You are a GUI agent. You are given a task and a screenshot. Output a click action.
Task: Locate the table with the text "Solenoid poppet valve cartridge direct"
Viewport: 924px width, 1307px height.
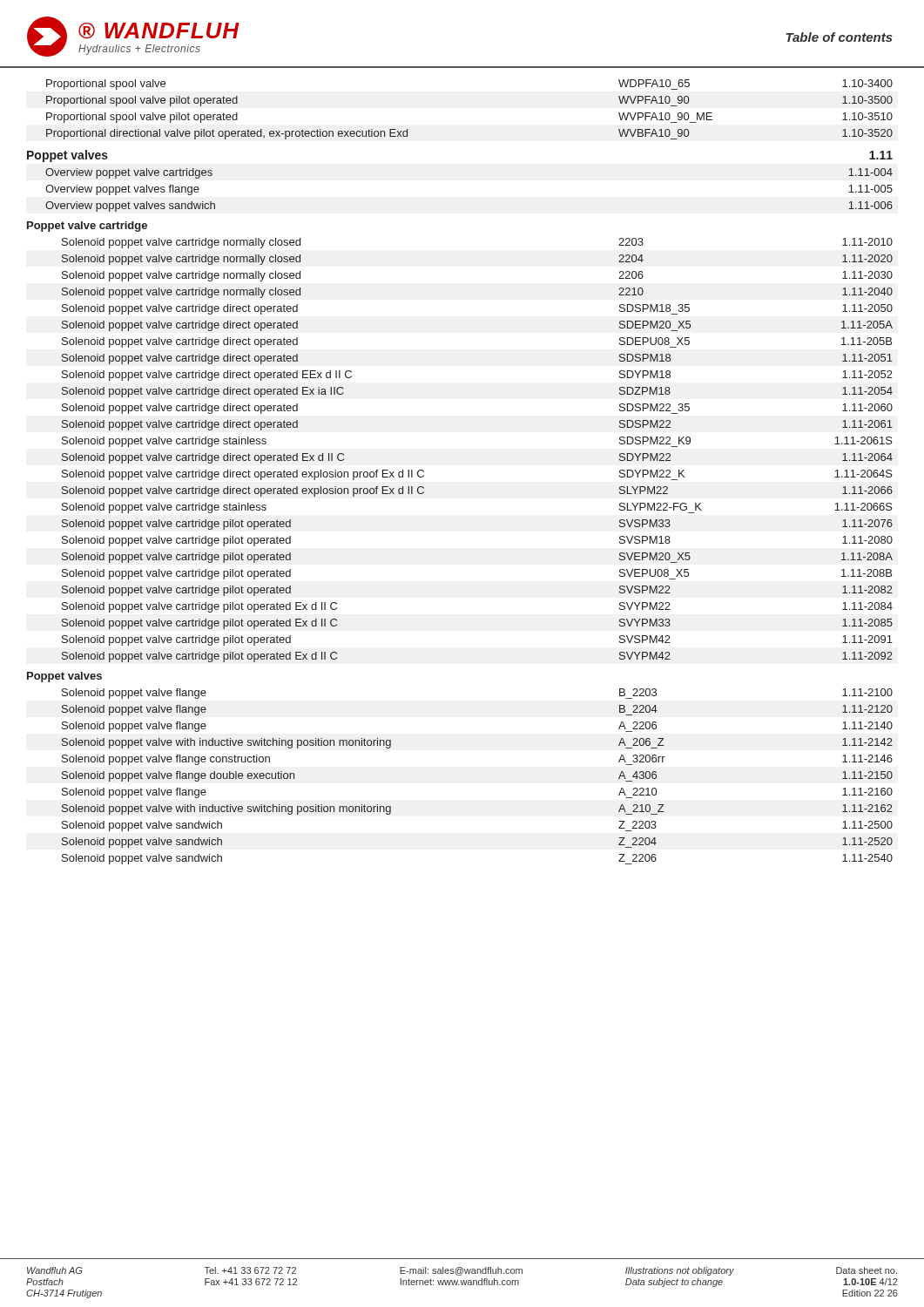point(462,471)
